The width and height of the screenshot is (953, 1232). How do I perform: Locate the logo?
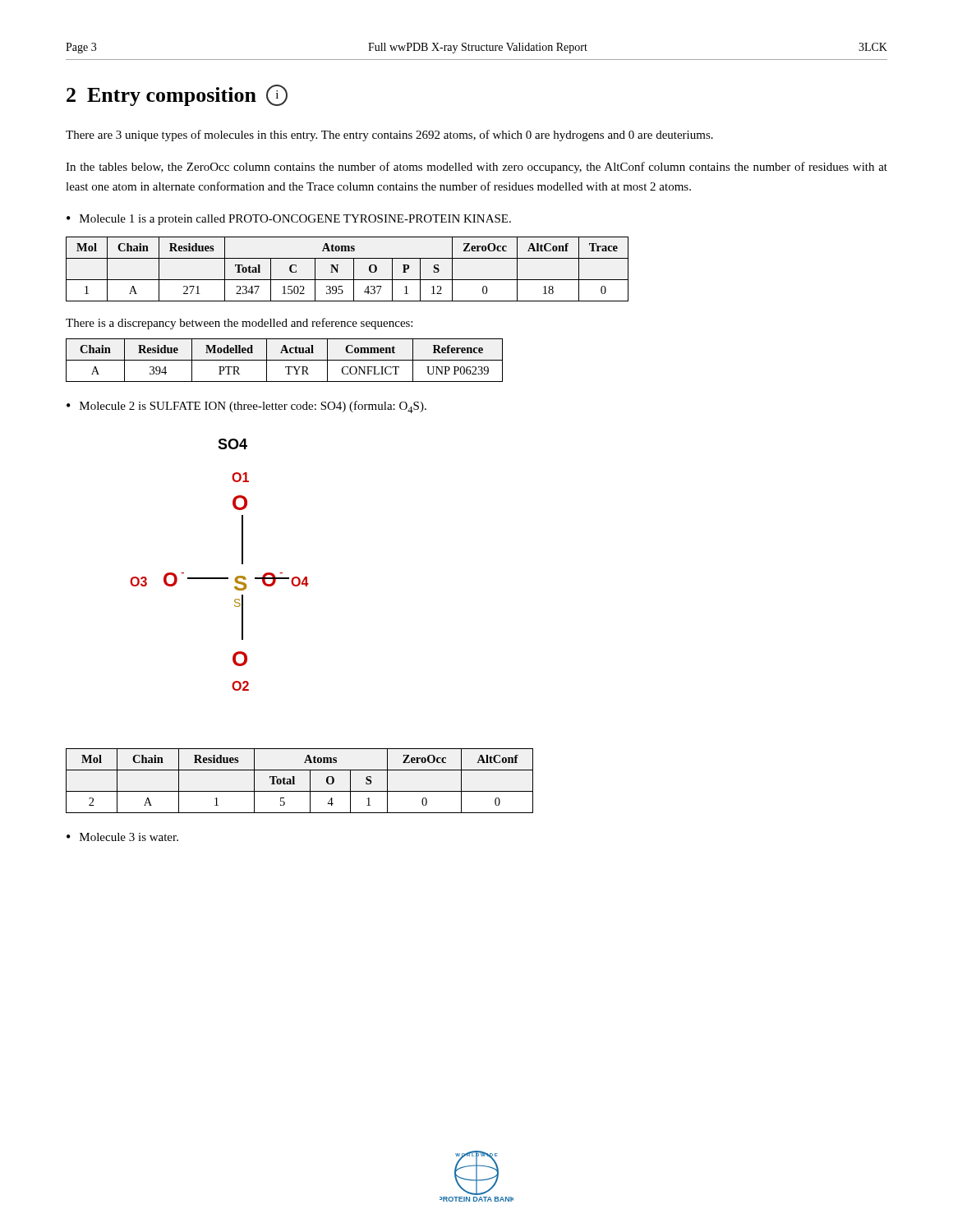(476, 1177)
